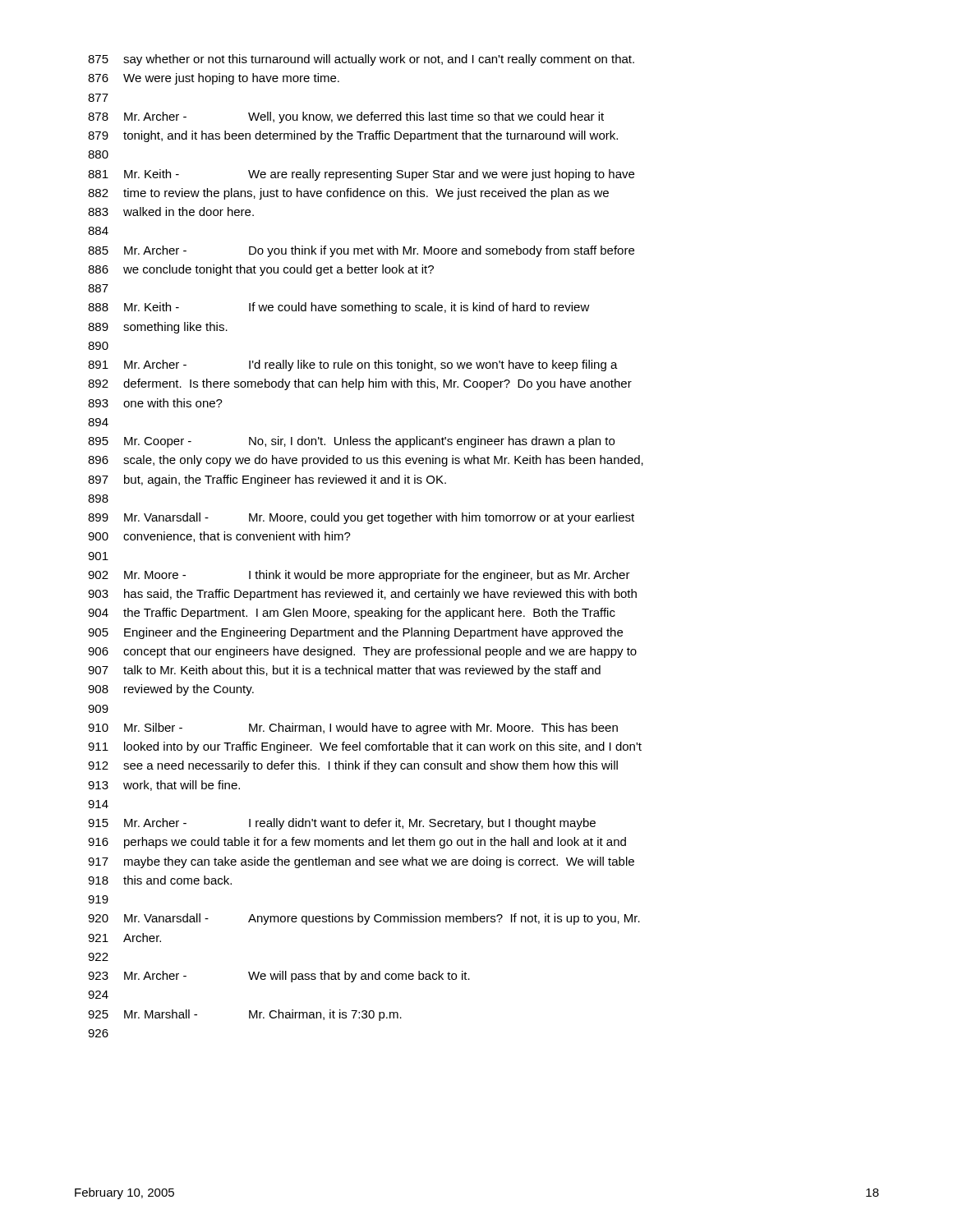This screenshot has height=1232, width=953.
Task: Select the passage starting "915 Mr. Archer -I really didn't want to"
Action: (x=476, y=823)
